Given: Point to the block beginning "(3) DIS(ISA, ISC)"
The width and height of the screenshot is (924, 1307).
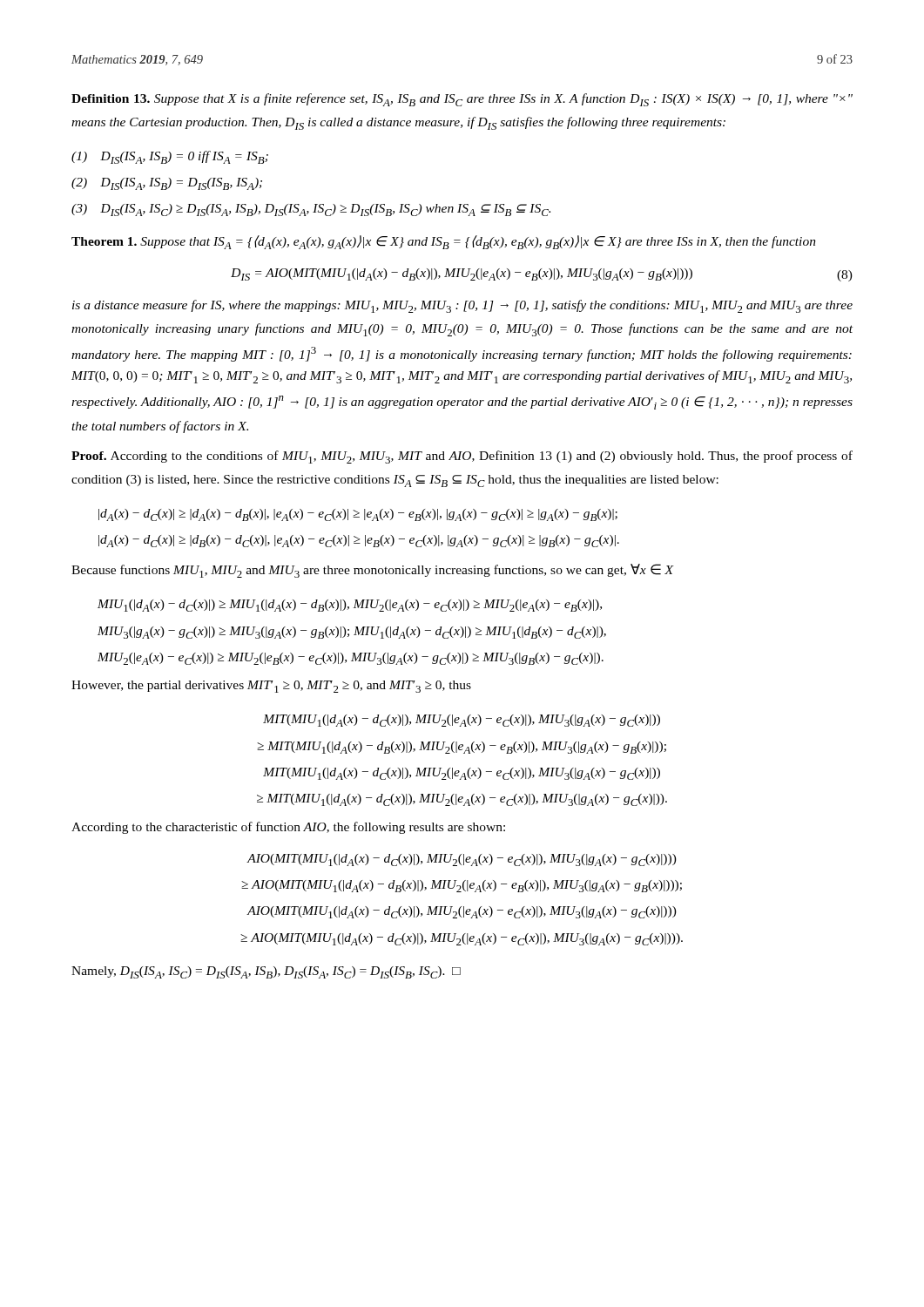Looking at the screenshot, I should (312, 210).
